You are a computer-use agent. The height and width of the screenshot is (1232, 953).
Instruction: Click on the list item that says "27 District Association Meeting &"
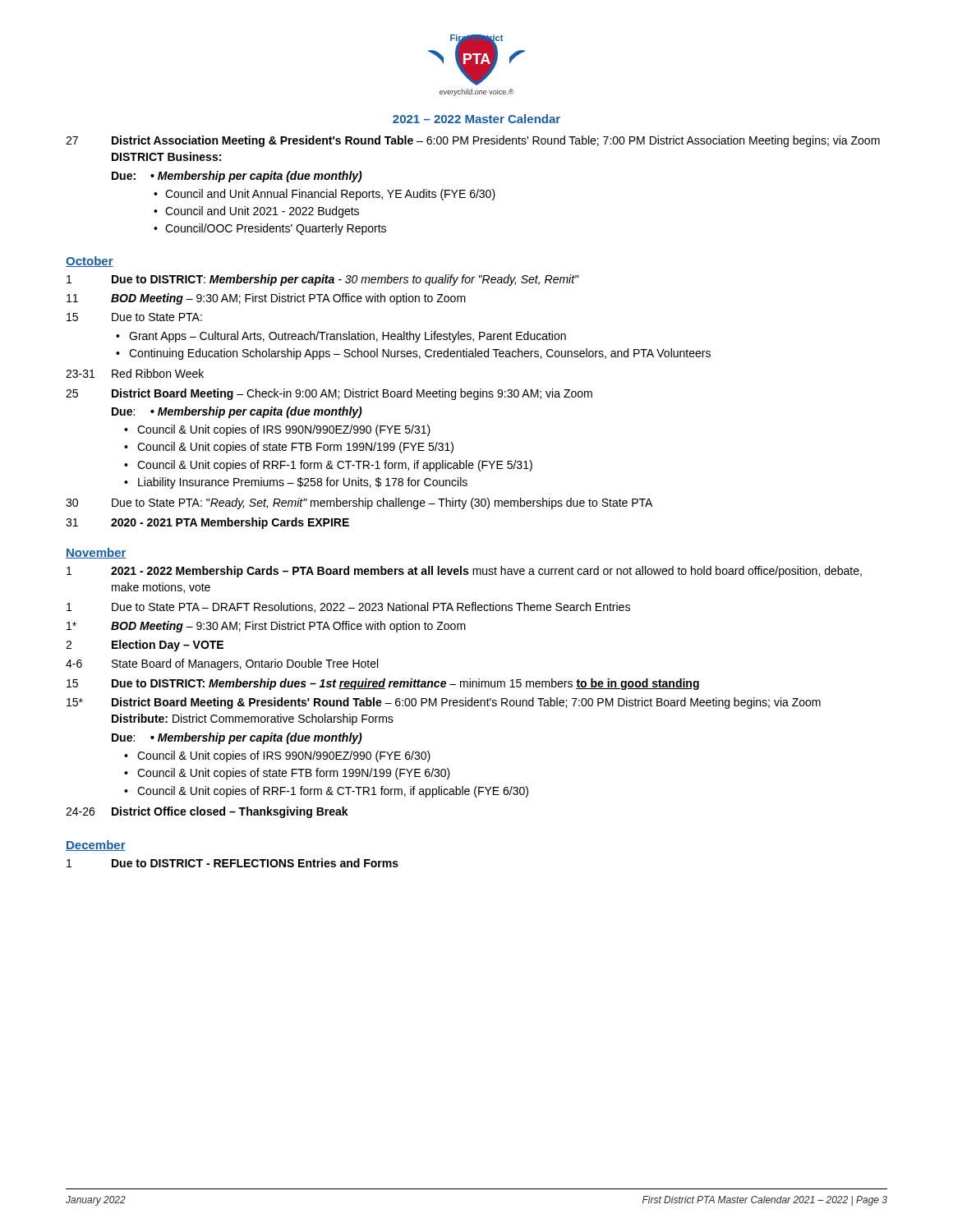476,186
